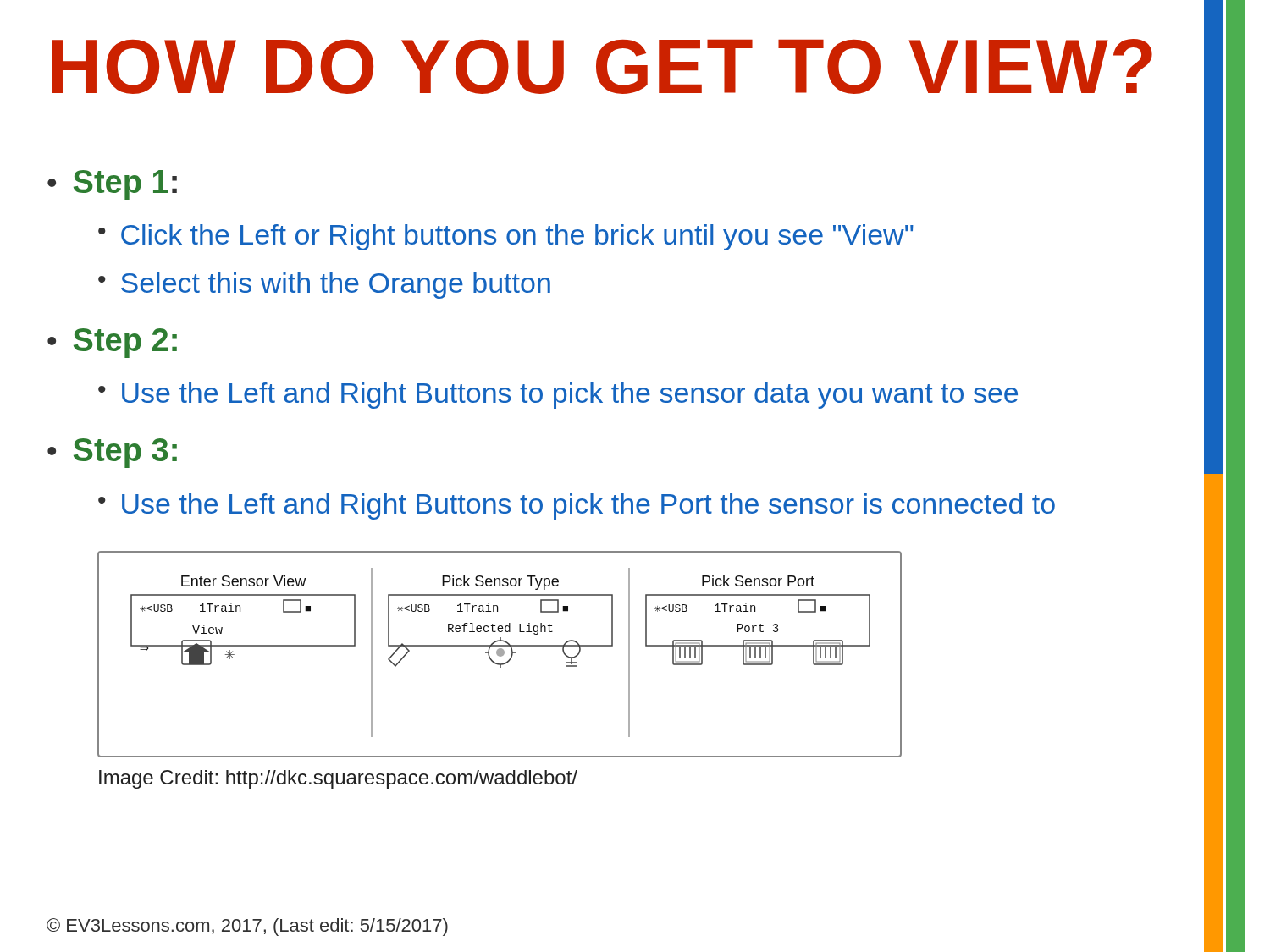Viewport: 1270px width, 952px height.
Task: Click the passage that begins "• Click the Left or Right"
Action: point(506,235)
